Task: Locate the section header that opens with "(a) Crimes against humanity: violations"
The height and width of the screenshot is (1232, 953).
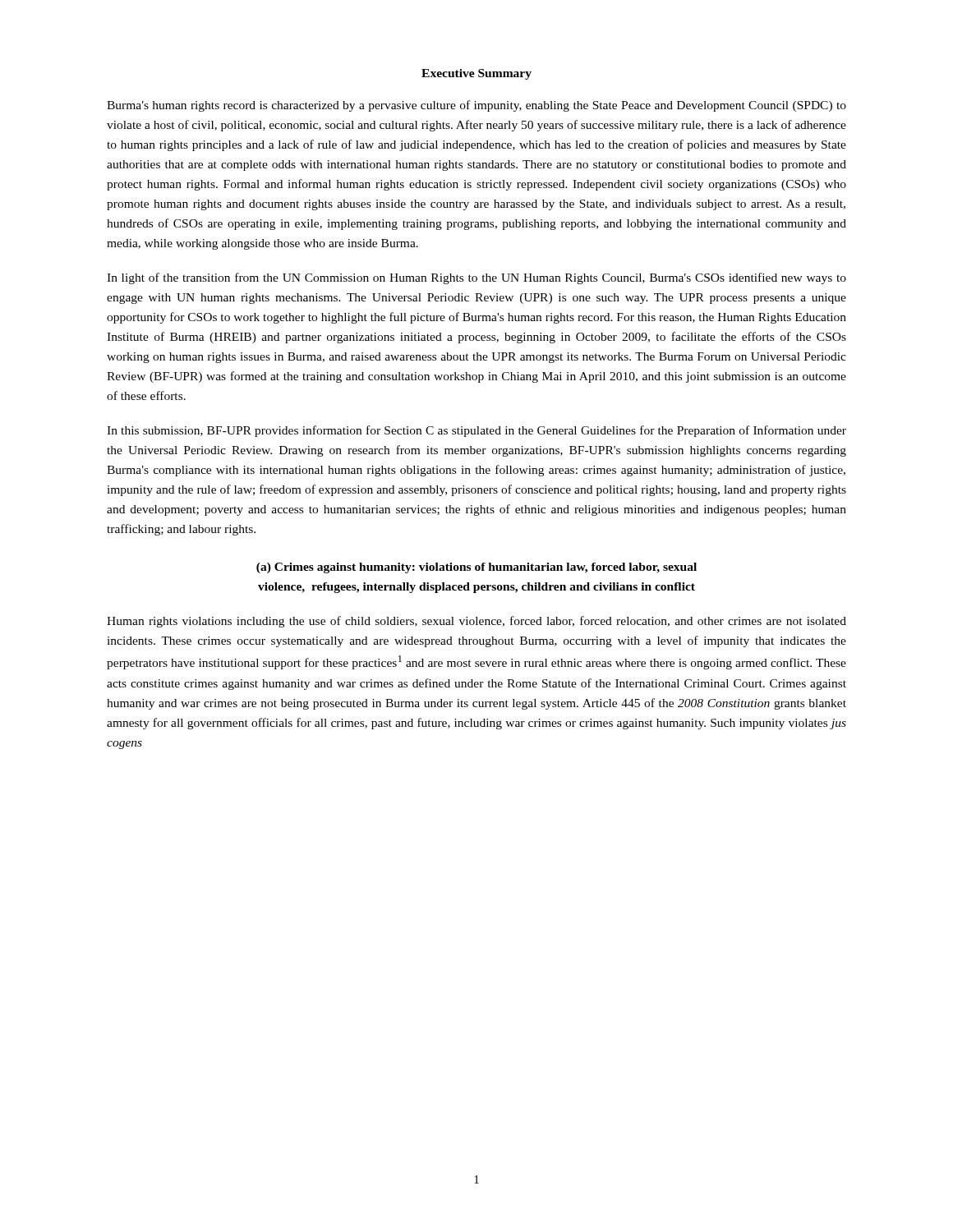Action: 476,576
